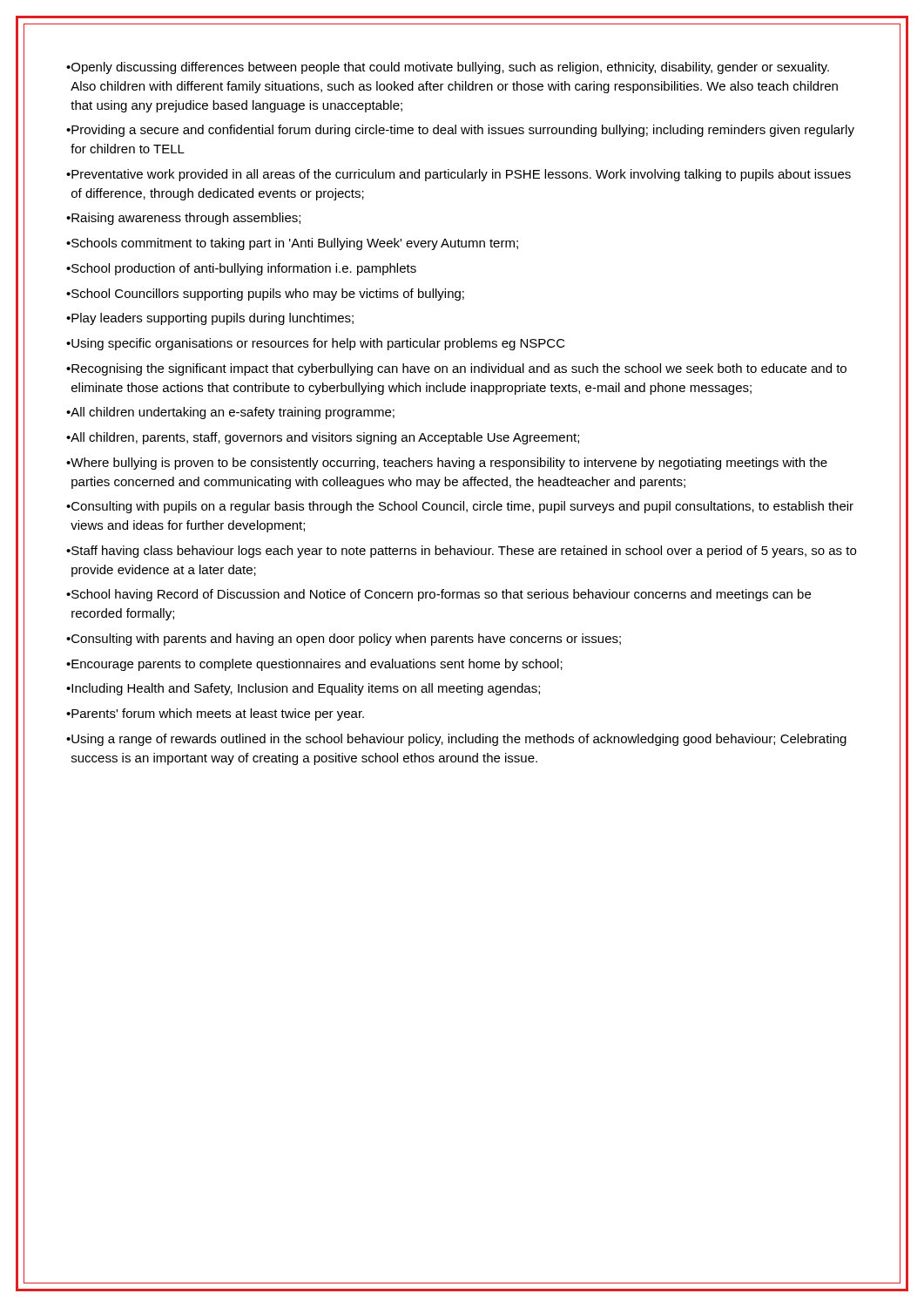
Task: Click on the passage starting "• Providing a secure and confidential"
Action: 462,139
